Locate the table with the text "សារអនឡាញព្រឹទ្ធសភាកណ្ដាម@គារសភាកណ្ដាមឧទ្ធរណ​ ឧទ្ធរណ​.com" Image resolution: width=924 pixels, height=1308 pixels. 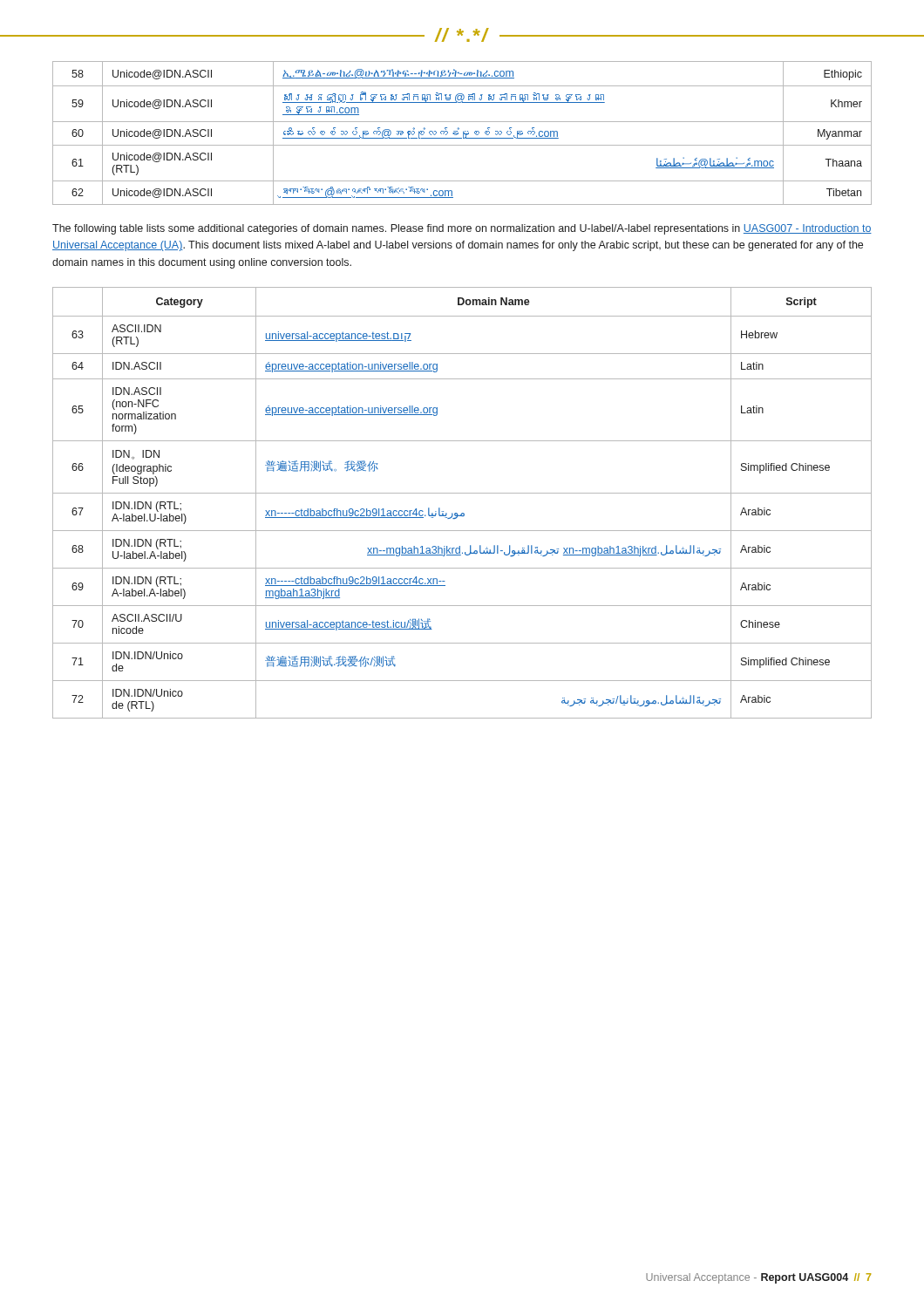click(x=462, y=133)
